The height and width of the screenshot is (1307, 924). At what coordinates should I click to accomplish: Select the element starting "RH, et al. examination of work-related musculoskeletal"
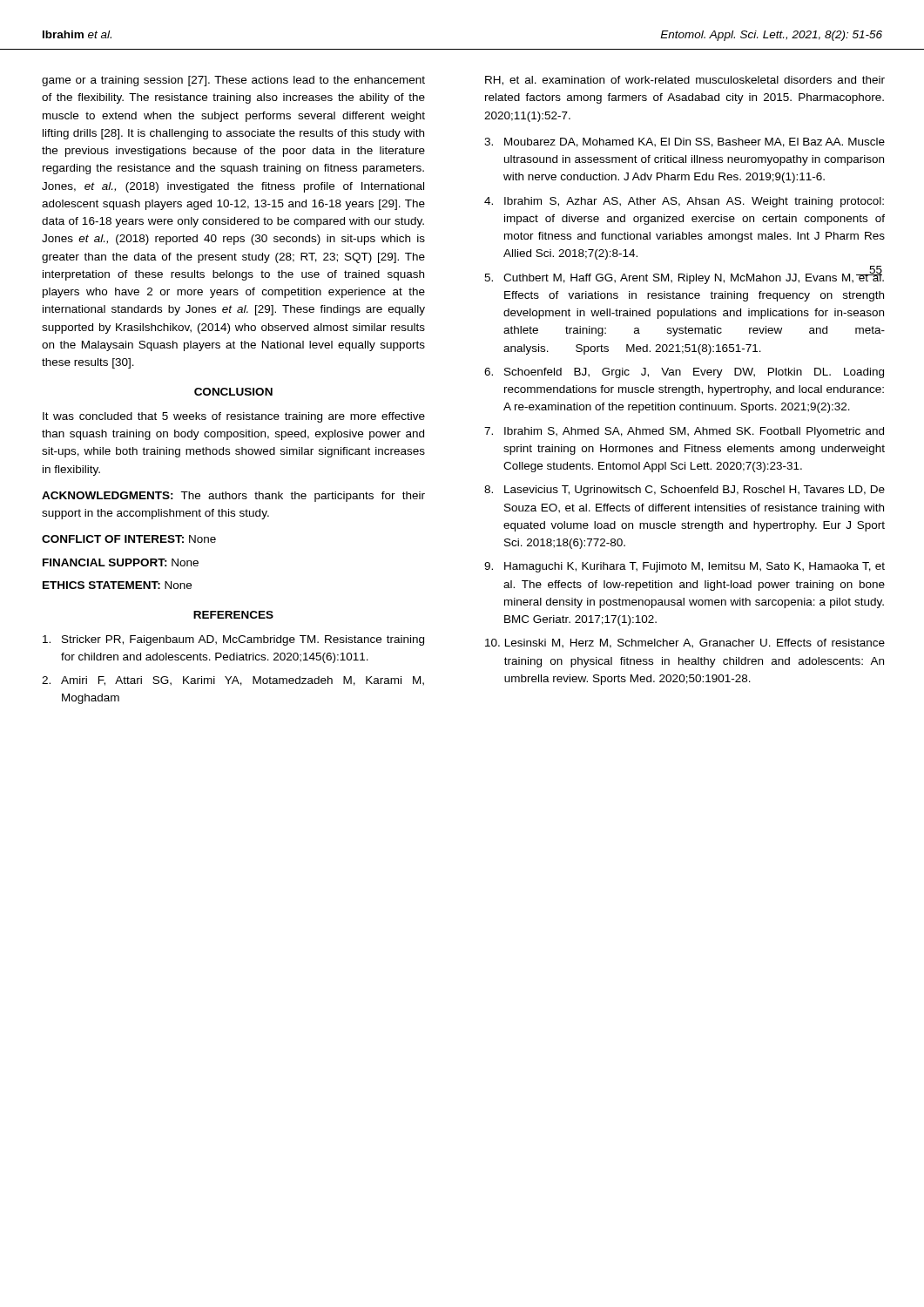click(x=684, y=97)
